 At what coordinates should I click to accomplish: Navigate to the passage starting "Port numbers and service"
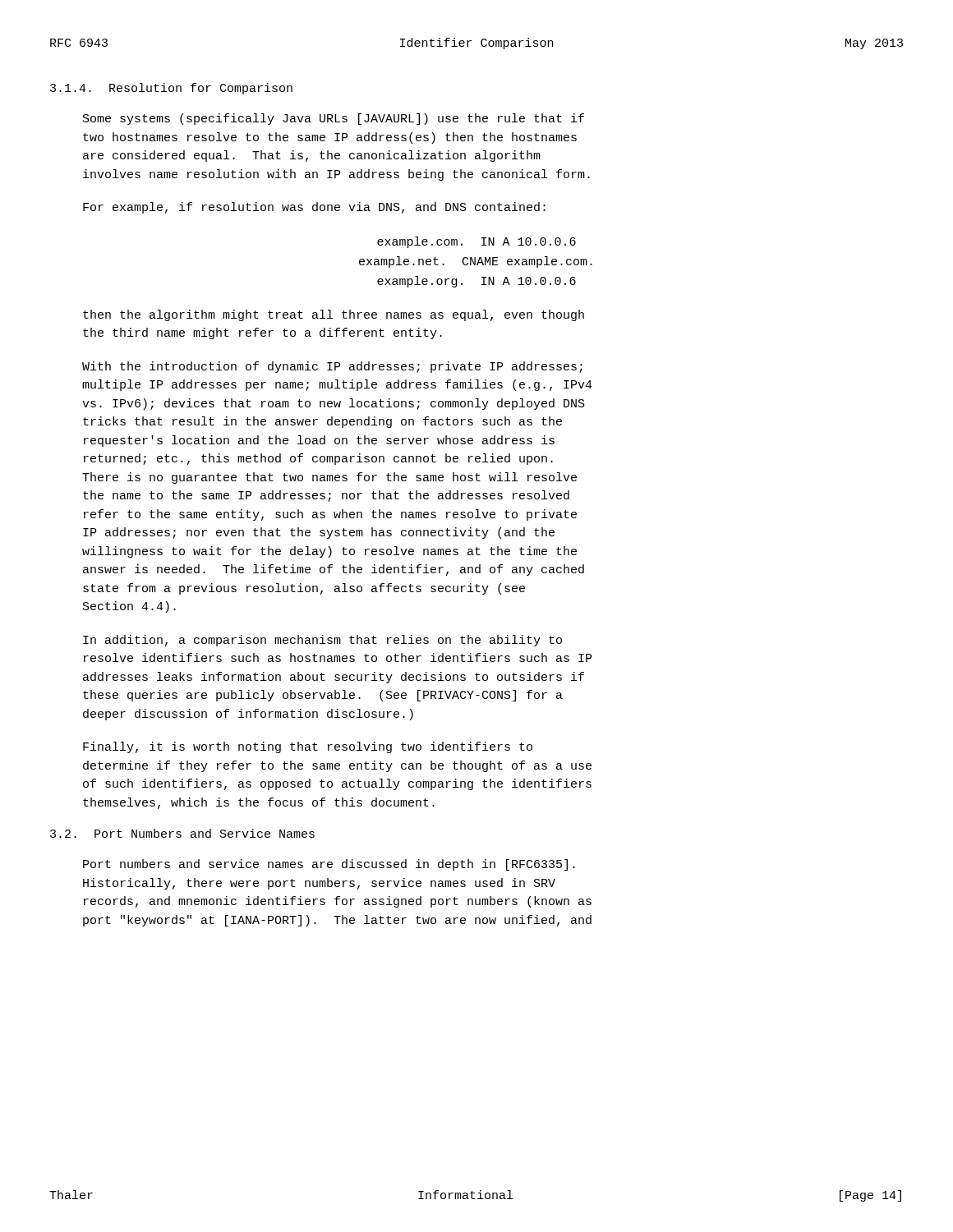point(337,893)
